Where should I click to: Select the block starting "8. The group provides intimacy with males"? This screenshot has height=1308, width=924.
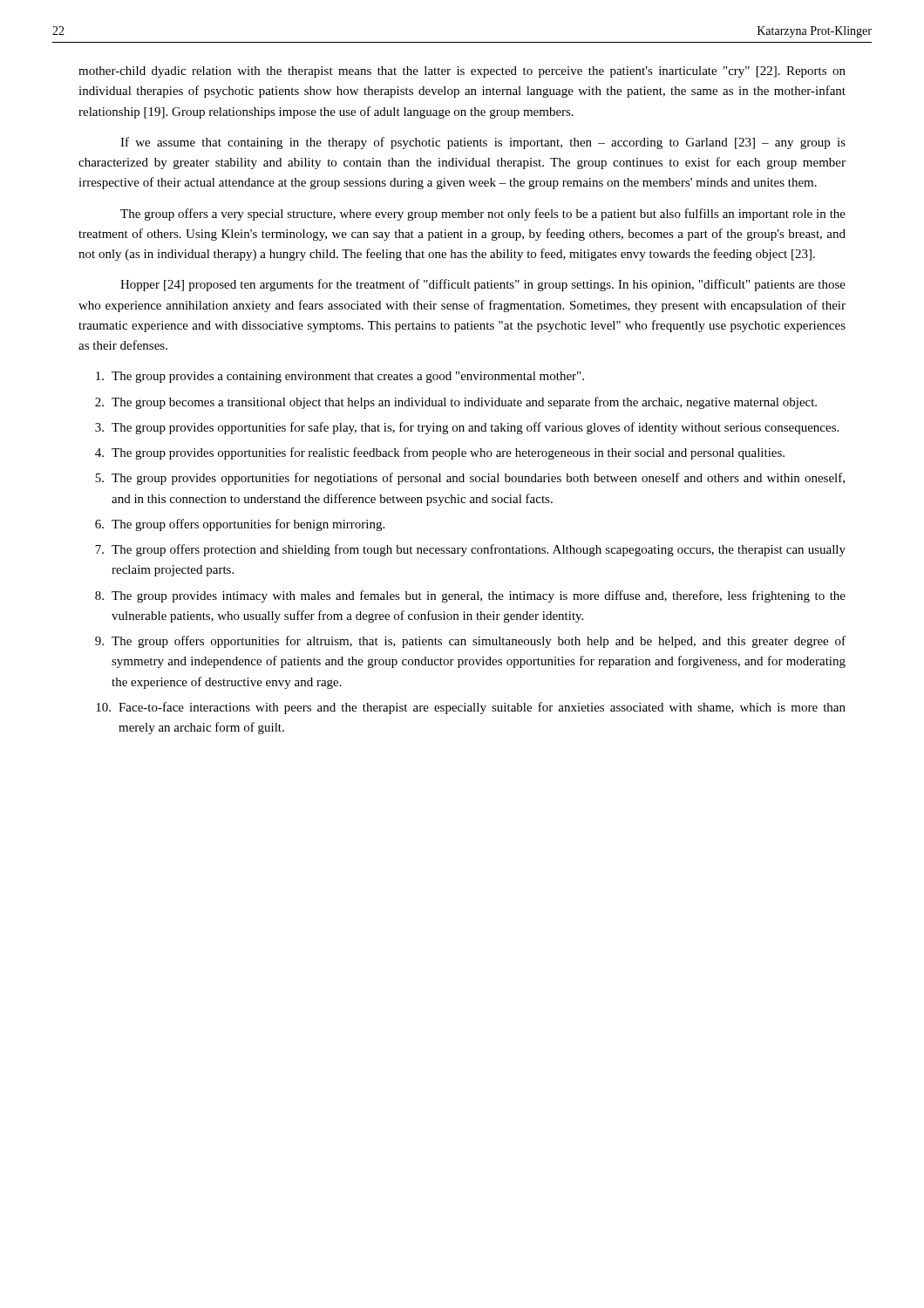pyautogui.click(x=462, y=606)
